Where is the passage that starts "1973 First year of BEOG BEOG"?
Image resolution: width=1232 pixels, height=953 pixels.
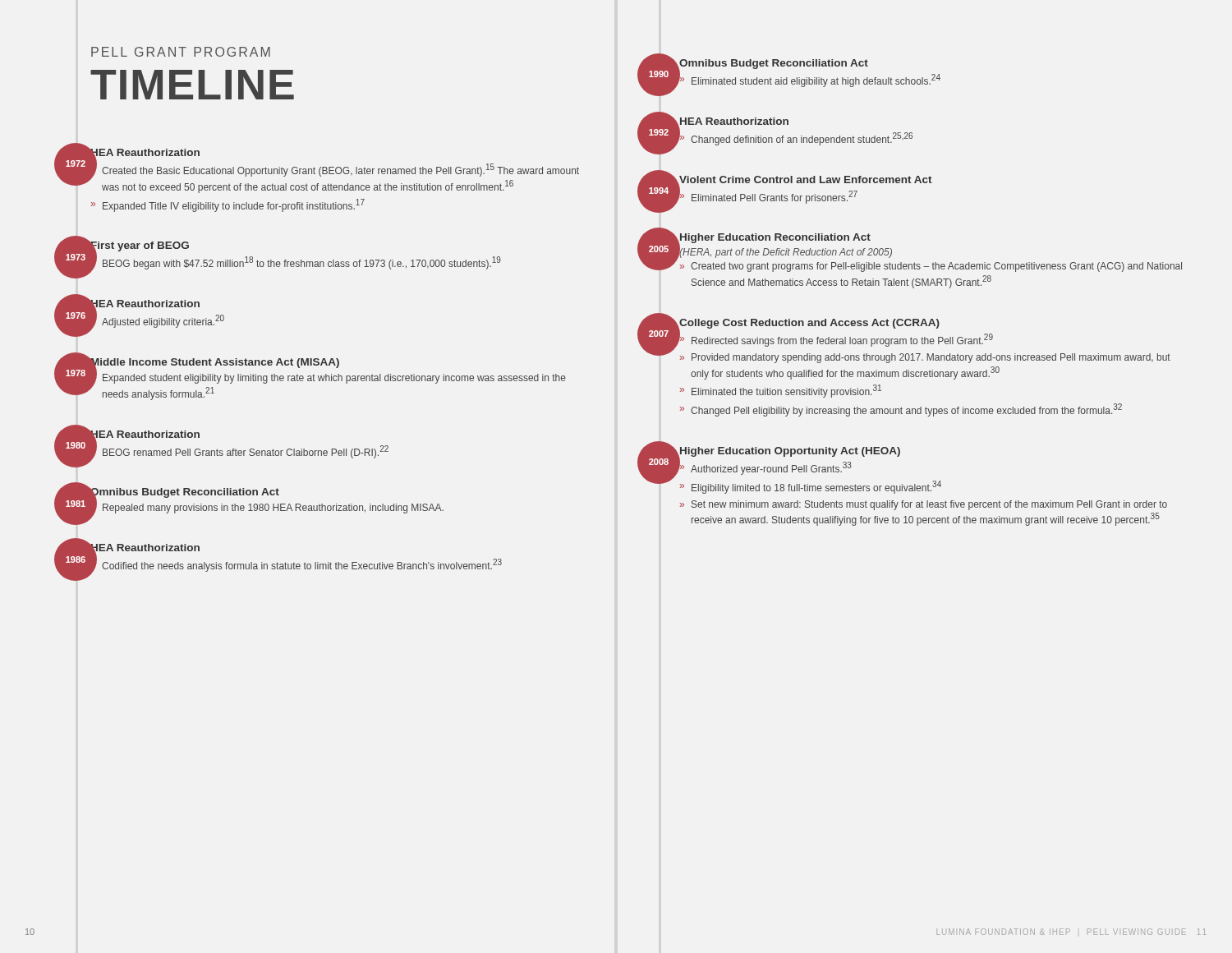pyautogui.click(x=318, y=250)
